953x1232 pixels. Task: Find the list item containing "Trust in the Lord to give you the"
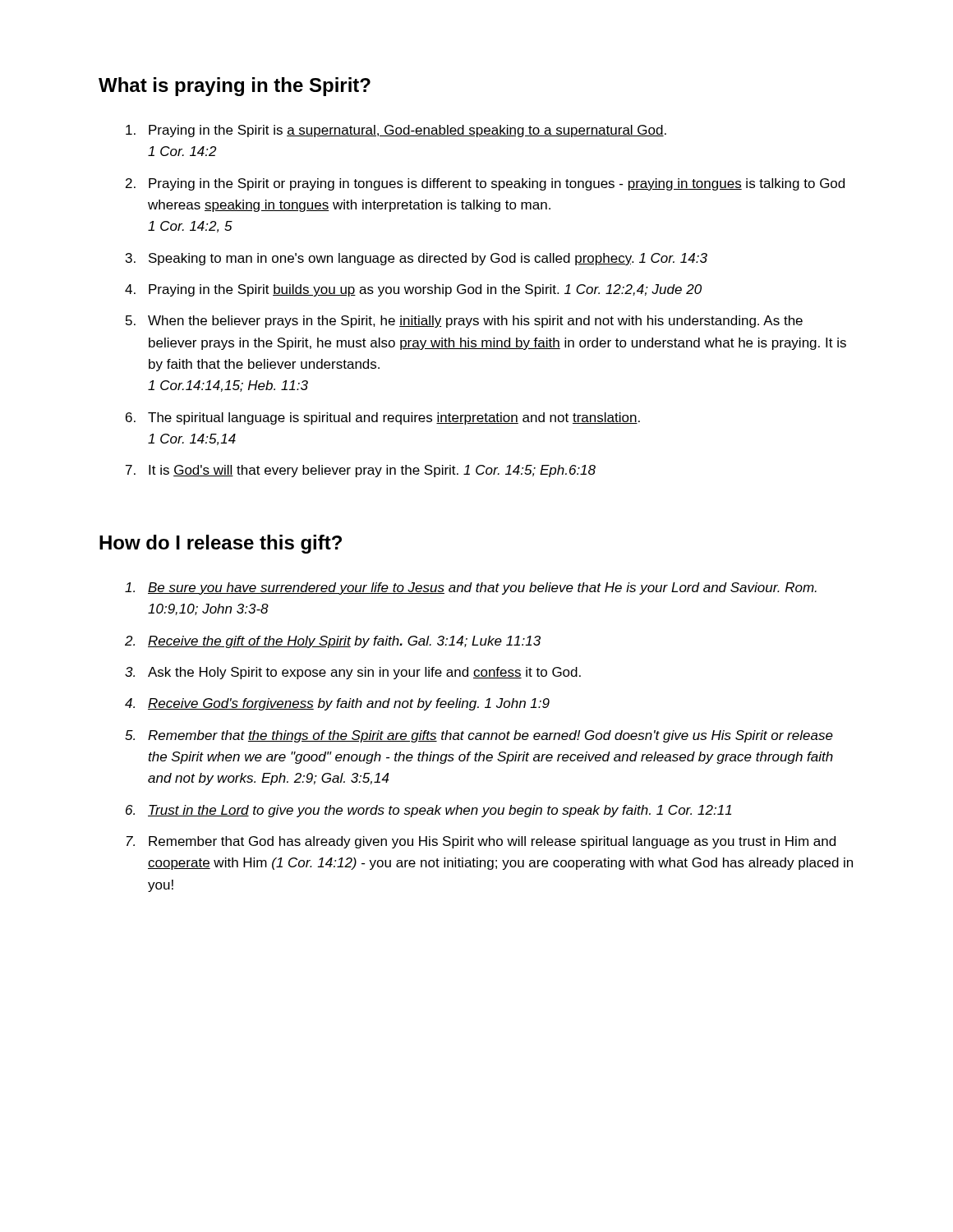(501, 810)
